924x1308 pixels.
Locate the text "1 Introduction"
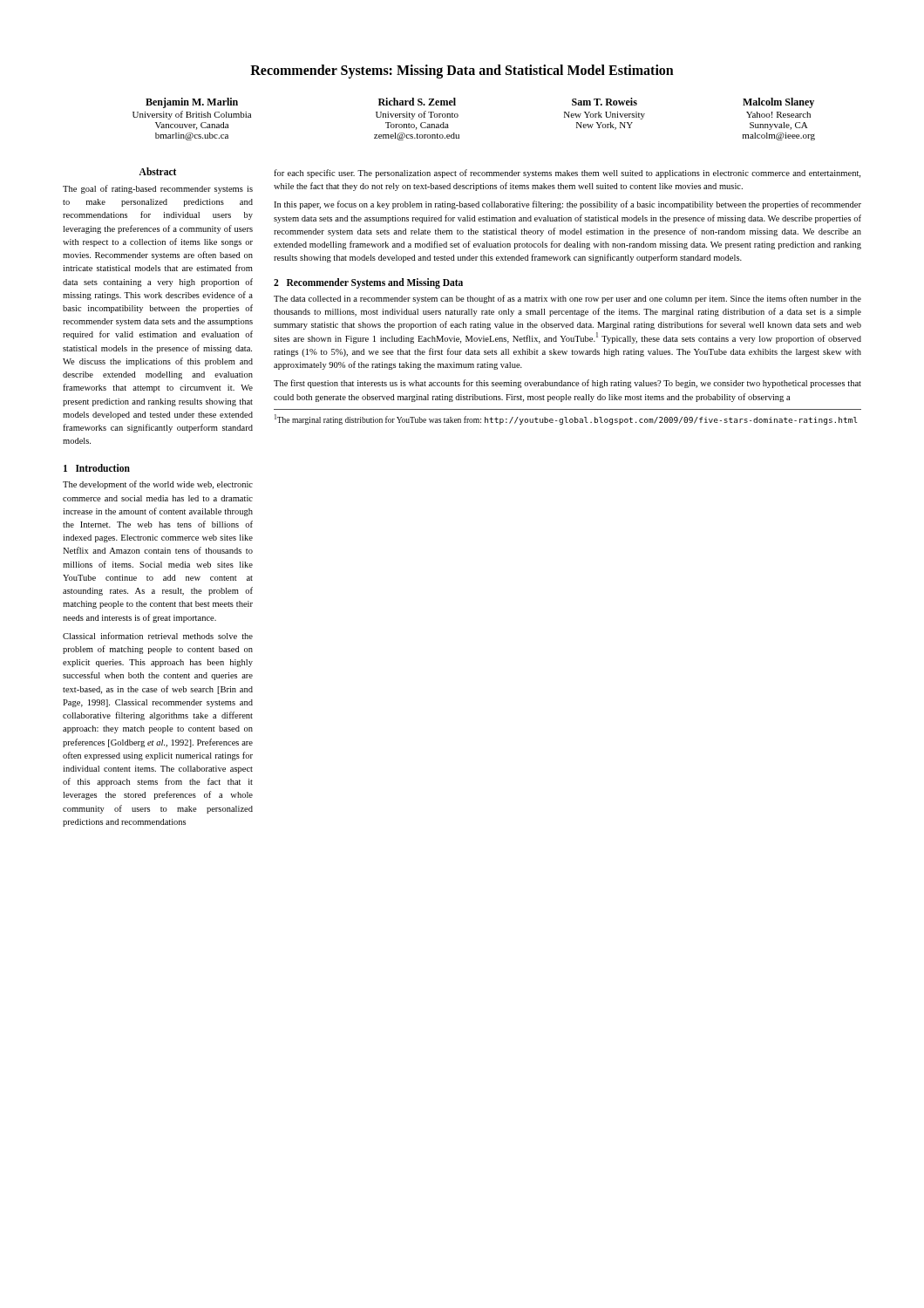pos(96,469)
